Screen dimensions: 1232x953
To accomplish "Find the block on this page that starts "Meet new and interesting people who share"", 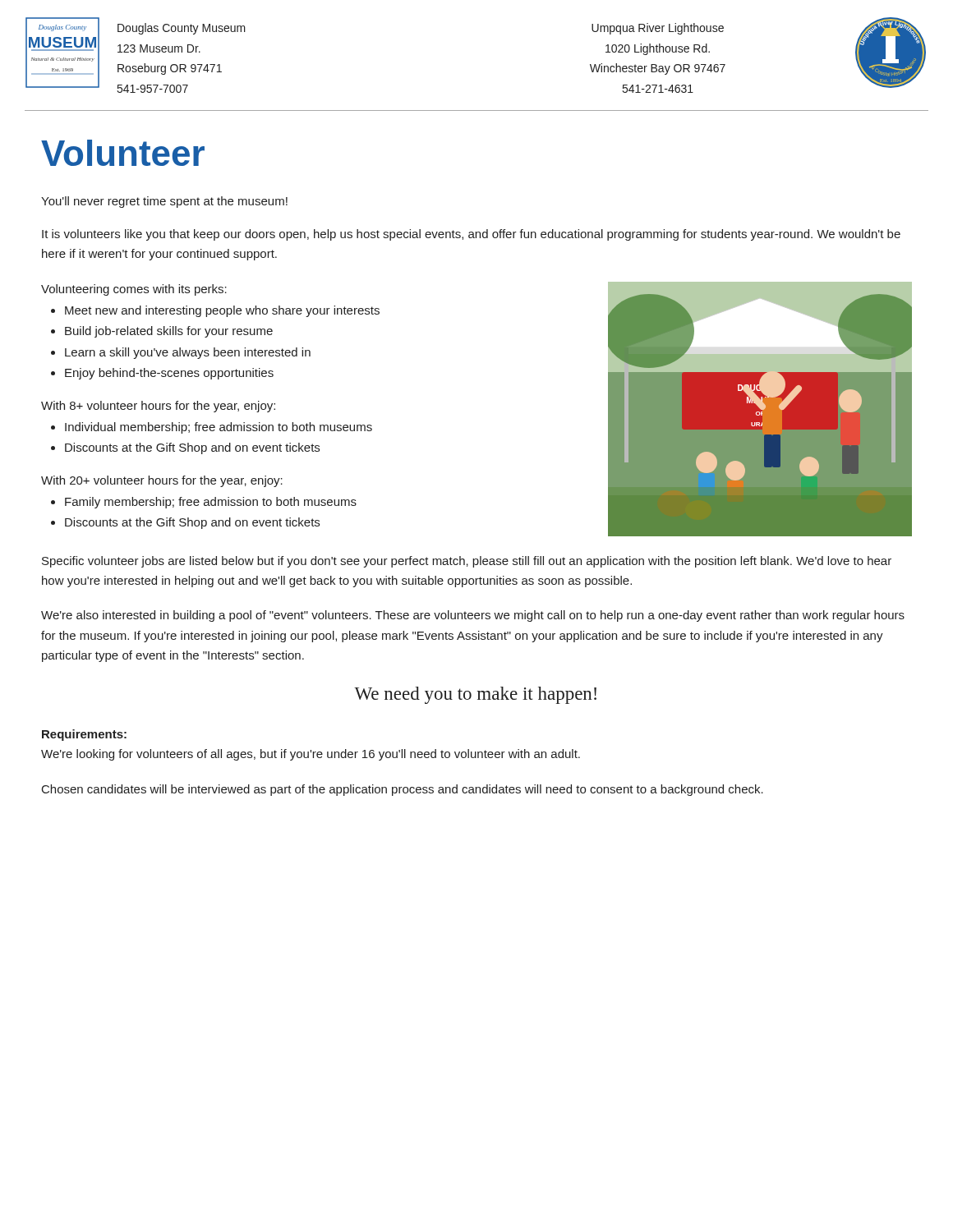I will [222, 310].
